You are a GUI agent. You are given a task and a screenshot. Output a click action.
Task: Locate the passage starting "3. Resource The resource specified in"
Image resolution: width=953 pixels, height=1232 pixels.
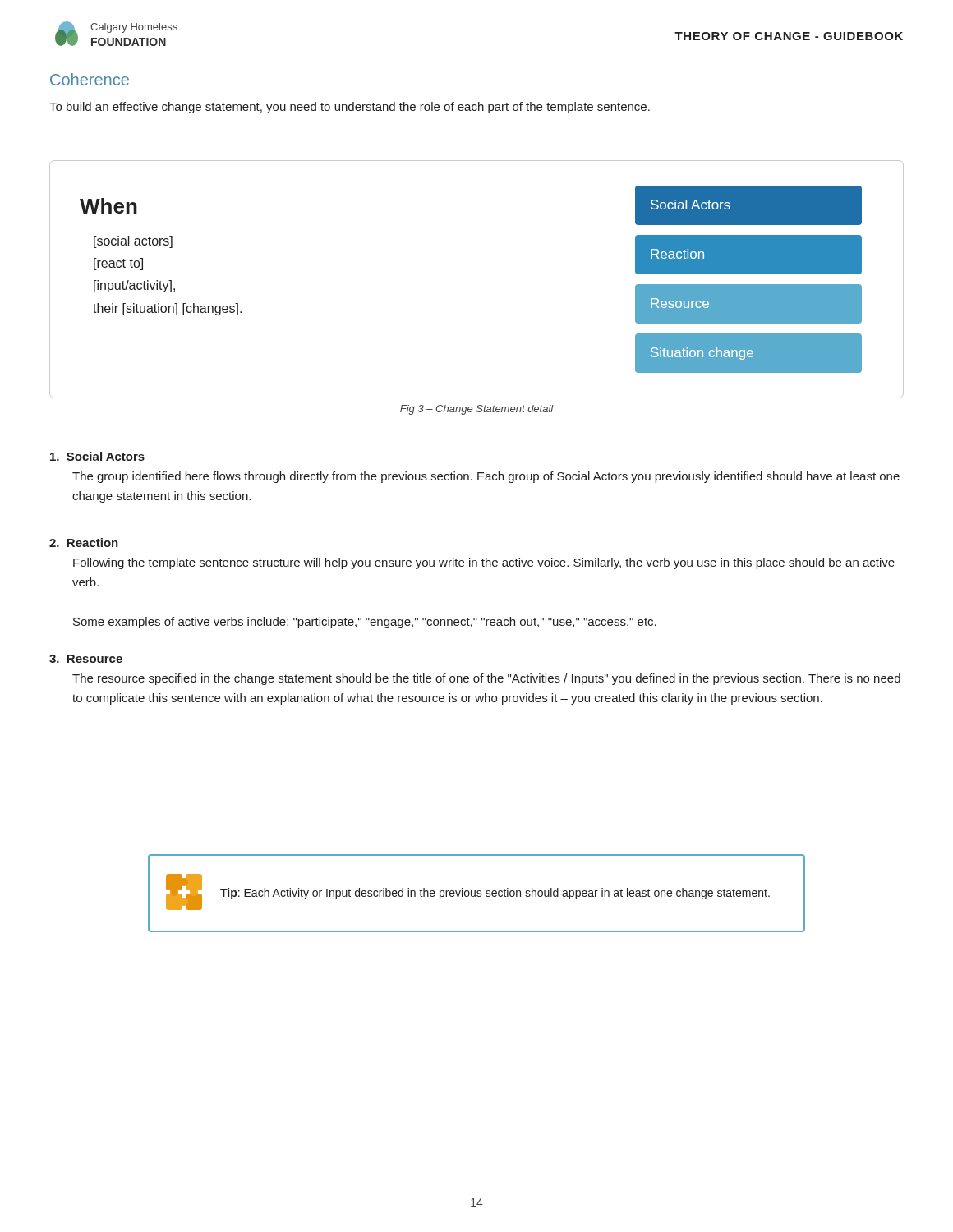click(476, 680)
